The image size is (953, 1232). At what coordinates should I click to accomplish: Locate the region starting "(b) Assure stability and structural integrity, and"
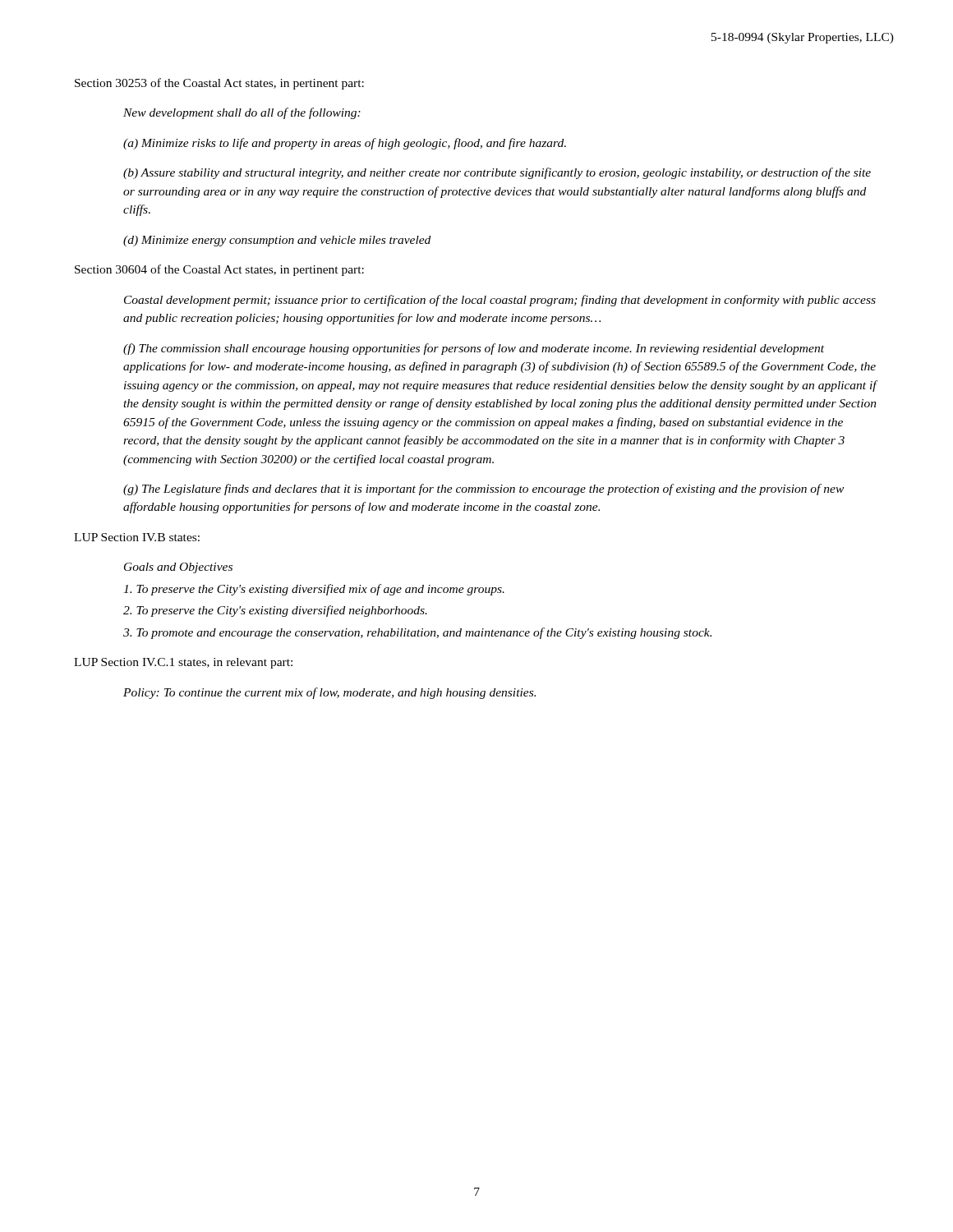[497, 191]
